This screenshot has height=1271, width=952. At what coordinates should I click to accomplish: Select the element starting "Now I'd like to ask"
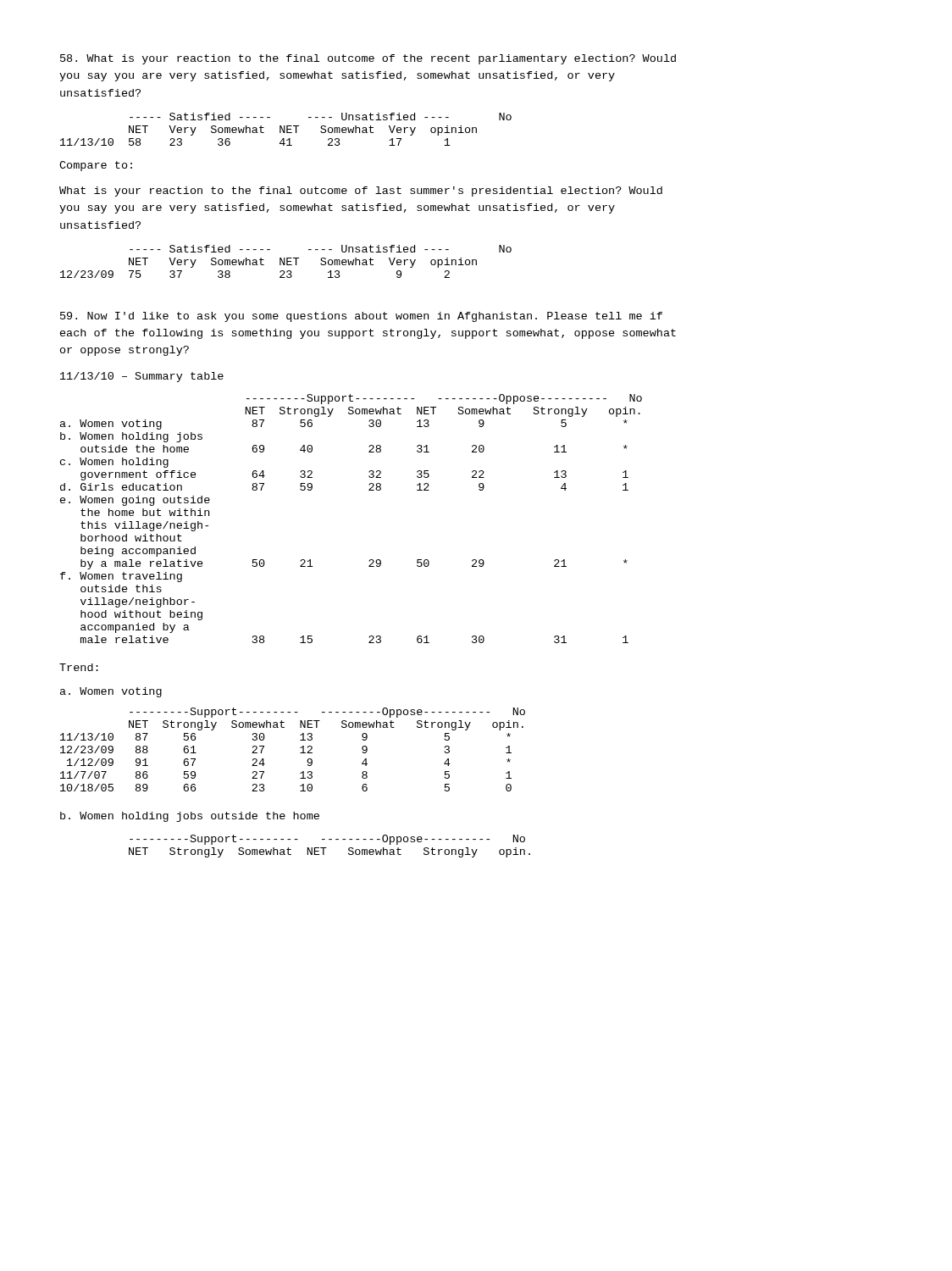click(x=368, y=333)
